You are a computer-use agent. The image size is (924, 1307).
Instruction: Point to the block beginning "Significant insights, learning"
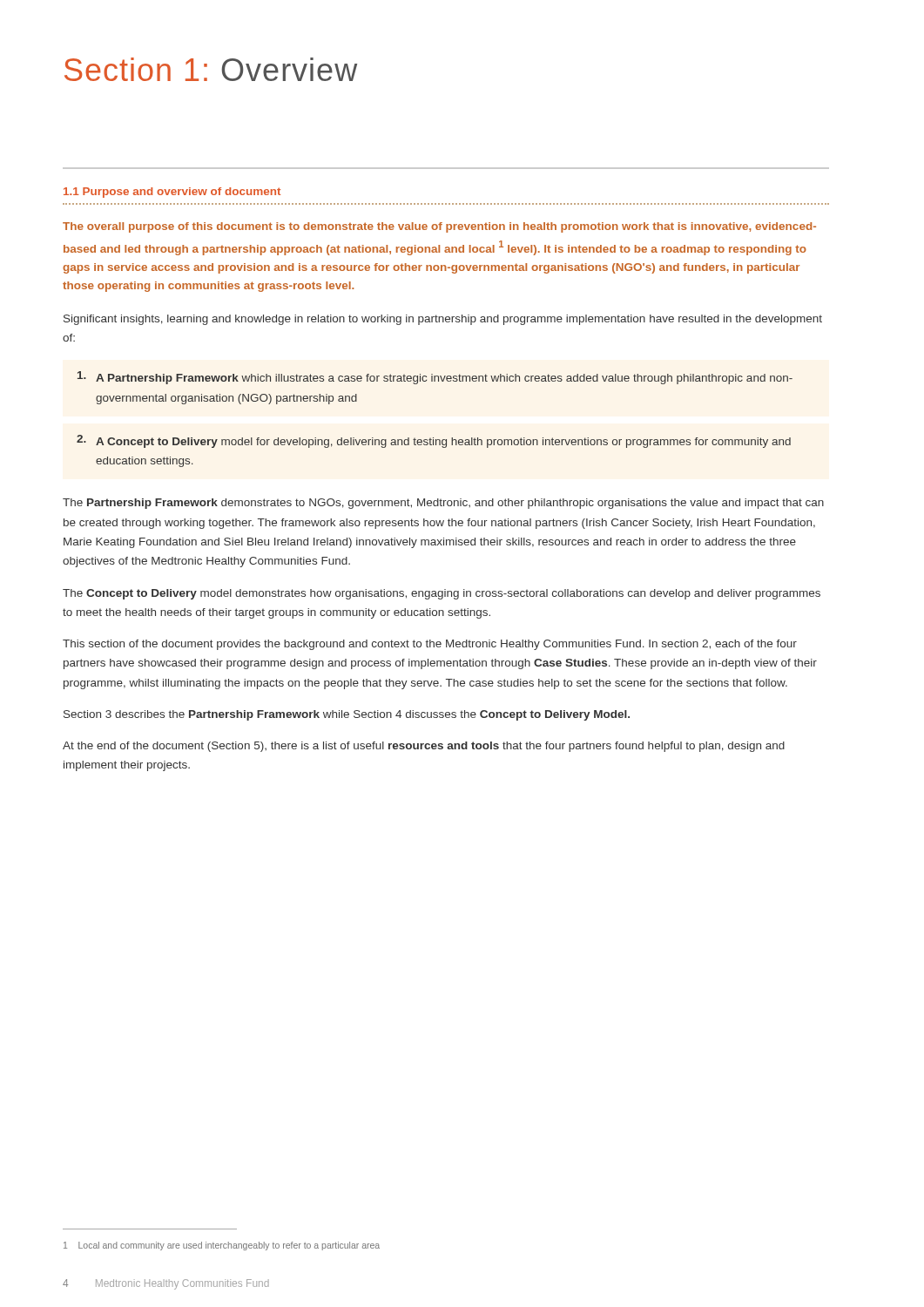(446, 329)
